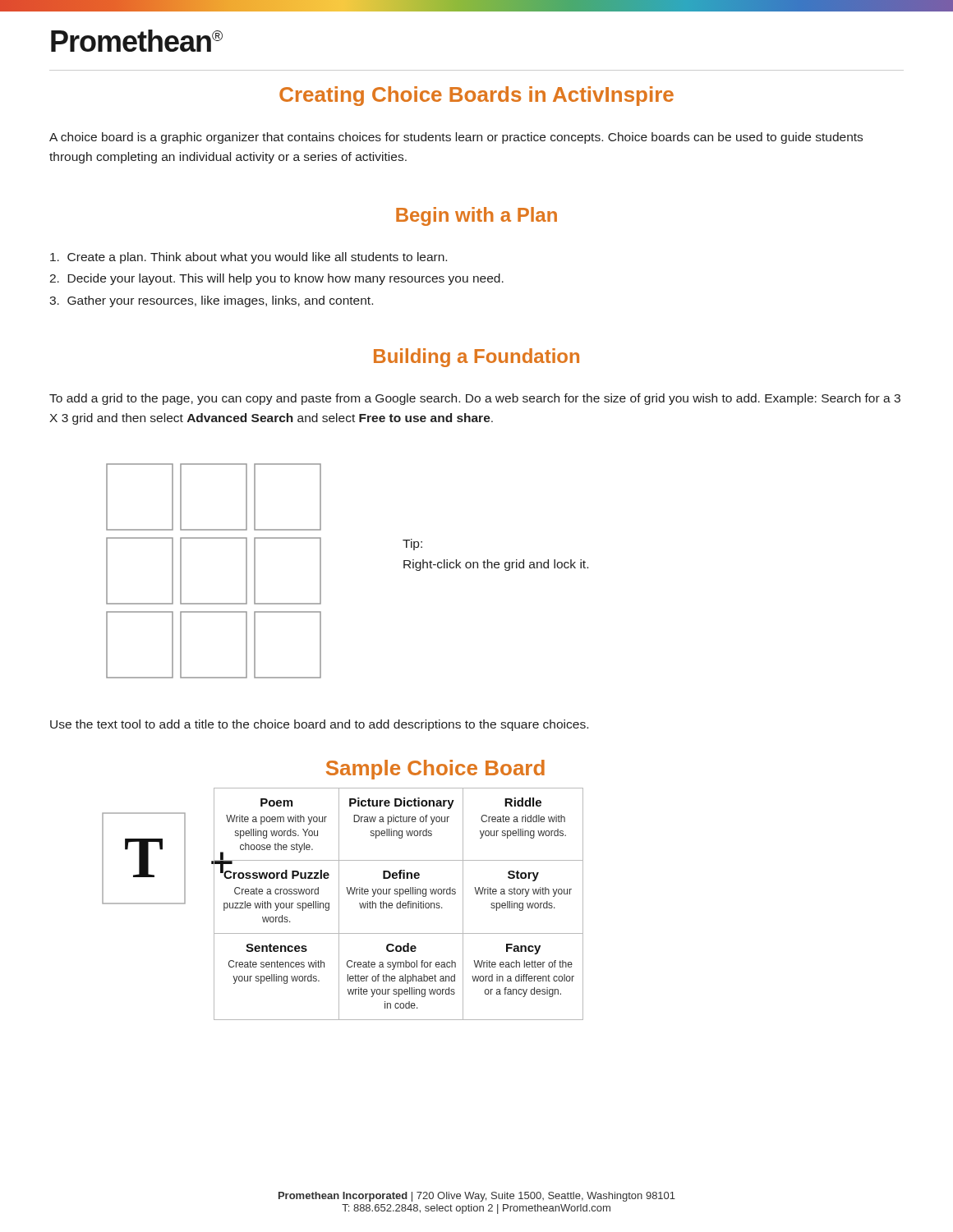Select the list item that says "Create a plan. Think about what you"

click(x=249, y=257)
